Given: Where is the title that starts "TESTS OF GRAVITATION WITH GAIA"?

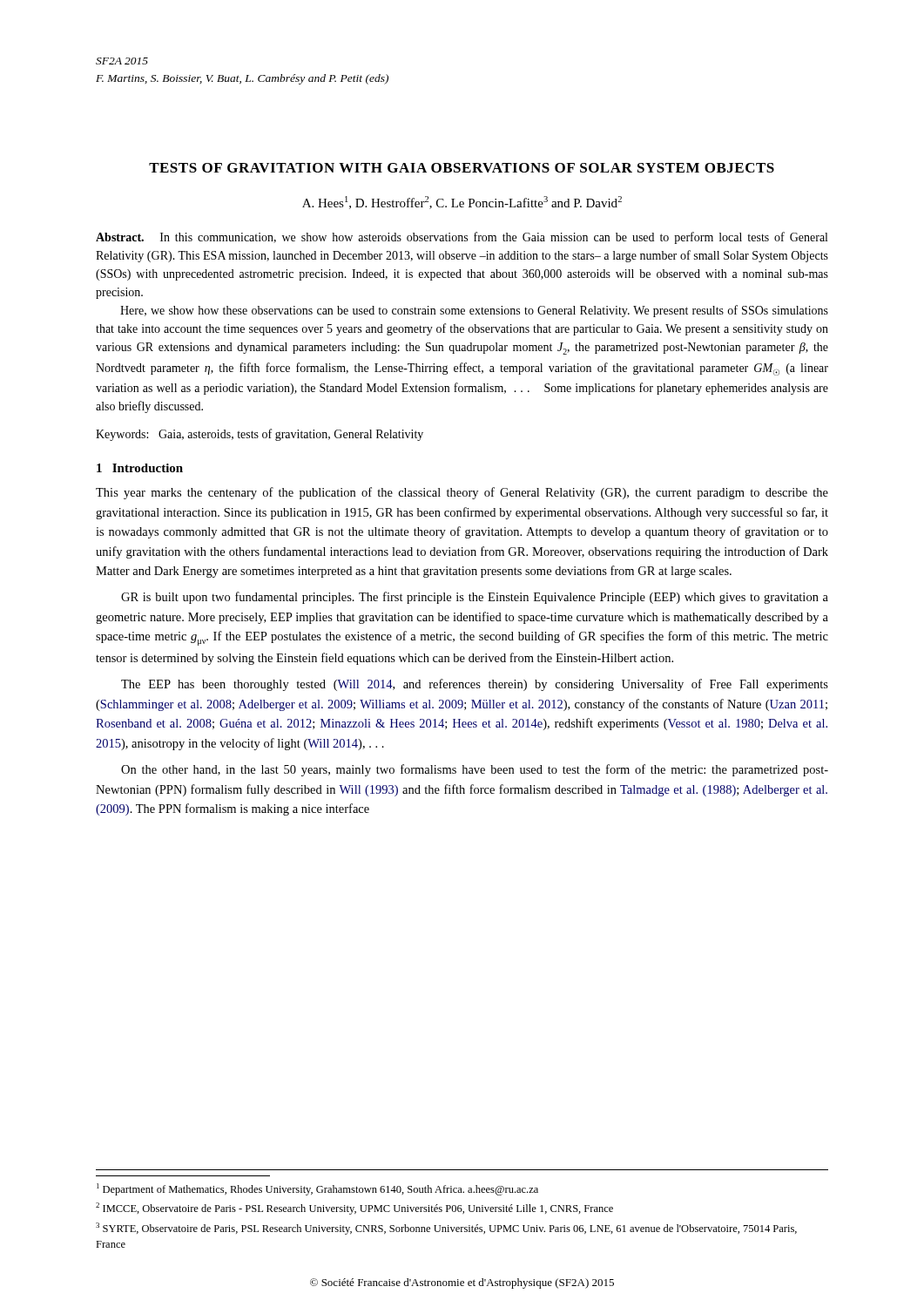Looking at the screenshot, I should coord(462,168).
